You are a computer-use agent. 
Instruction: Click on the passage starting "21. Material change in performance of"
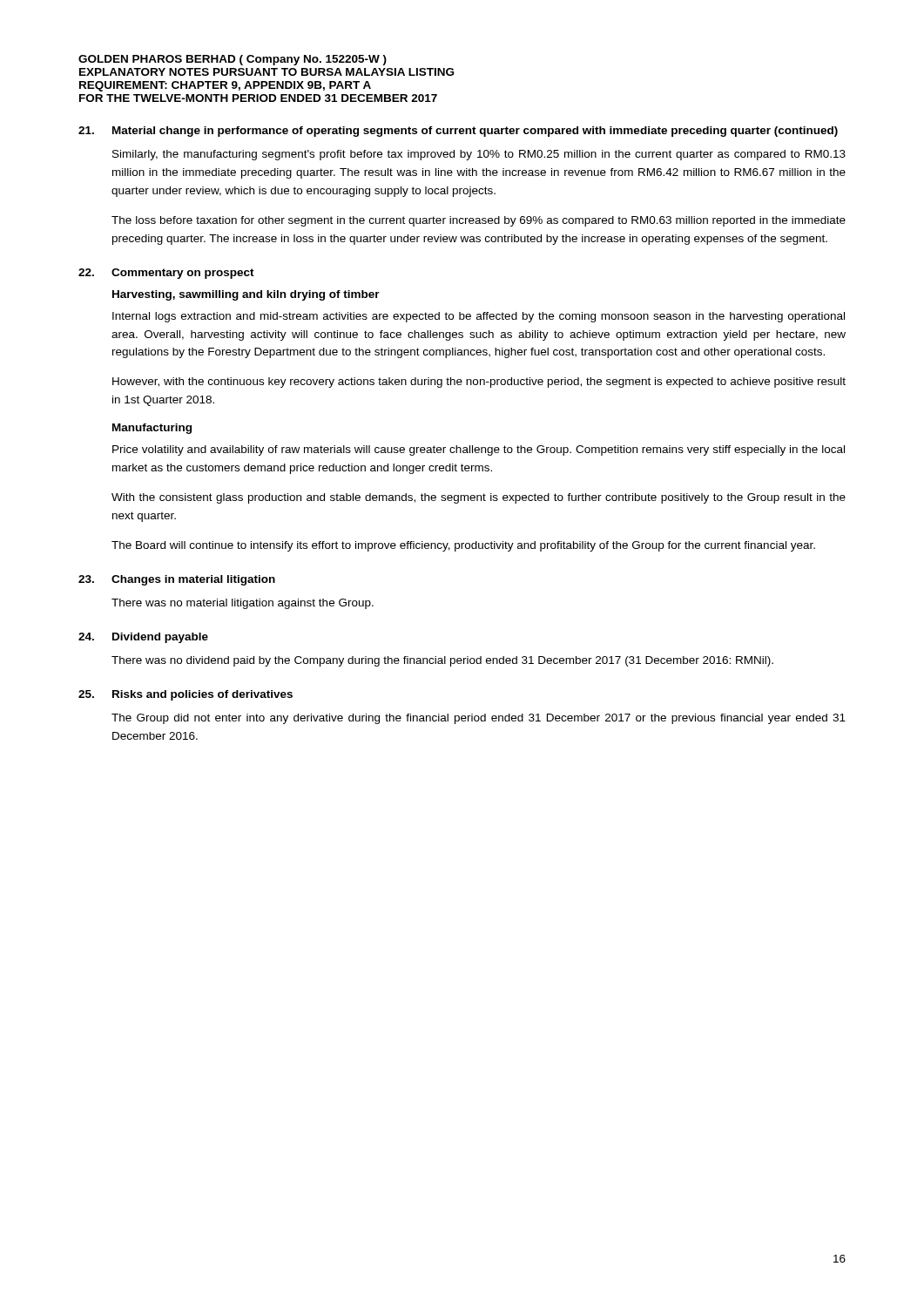pyautogui.click(x=458, y=130)
